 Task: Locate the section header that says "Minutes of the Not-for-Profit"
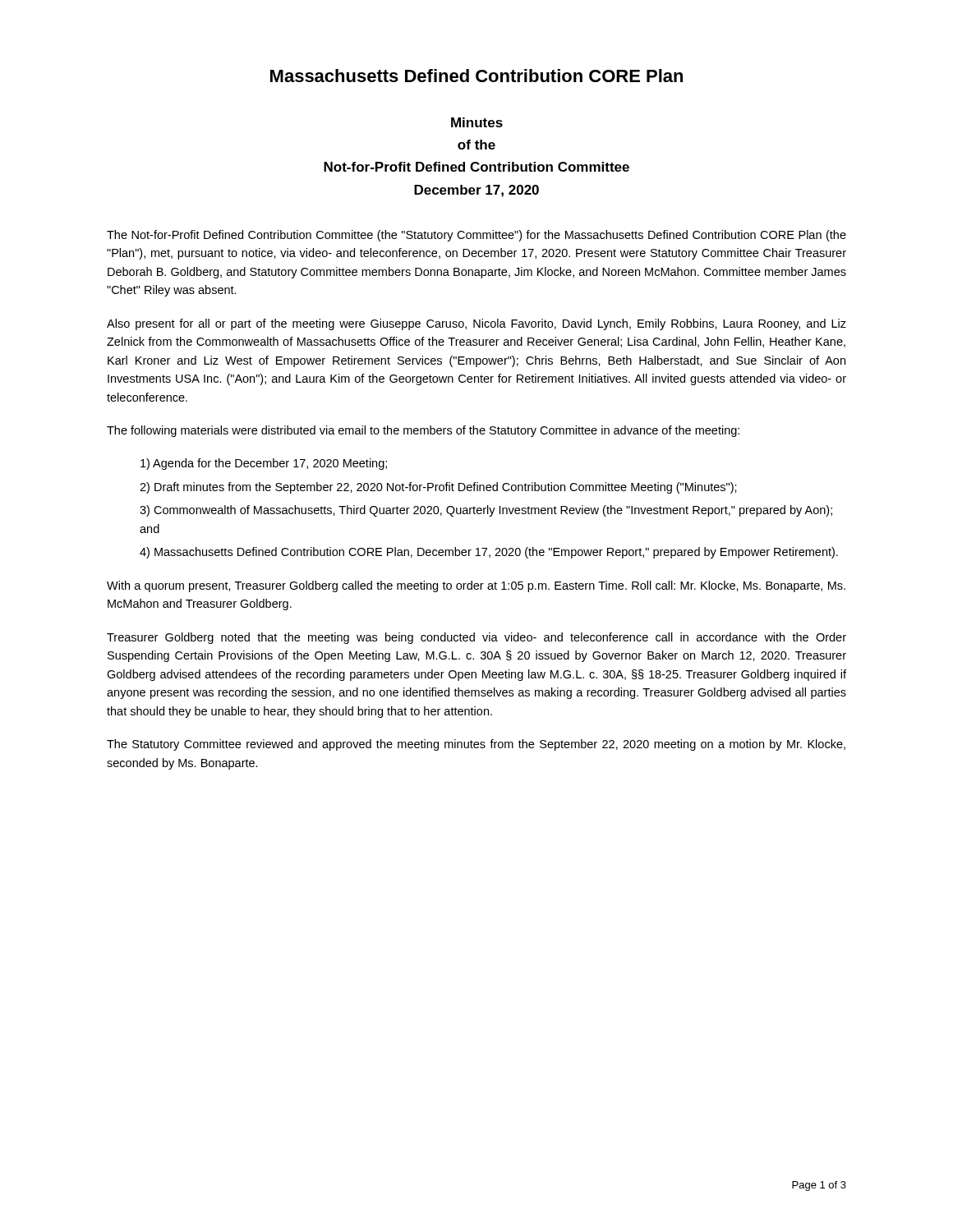point(476,156)
